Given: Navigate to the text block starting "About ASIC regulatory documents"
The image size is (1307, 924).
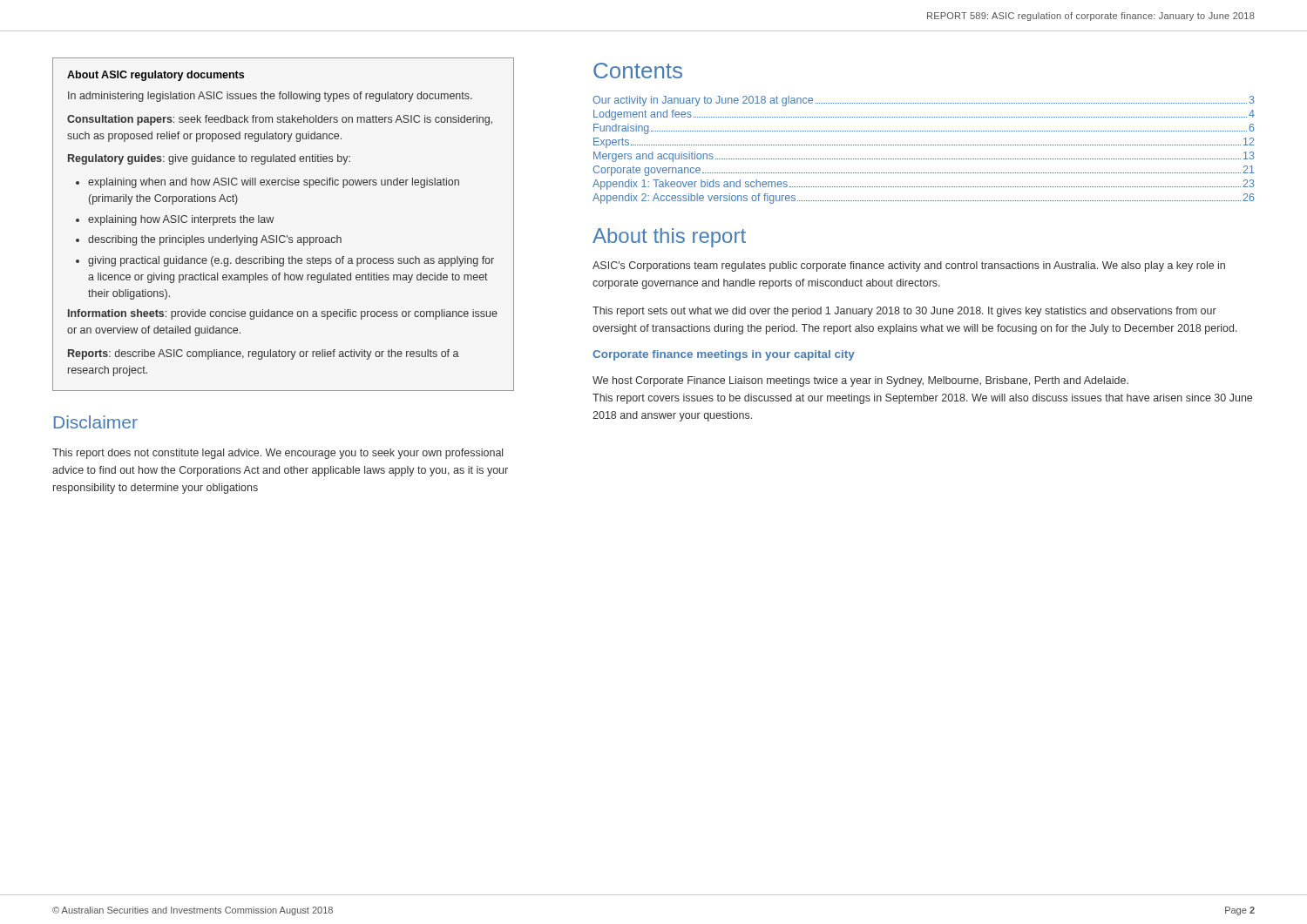Looking at the screenshot, I should pos(156,75).
